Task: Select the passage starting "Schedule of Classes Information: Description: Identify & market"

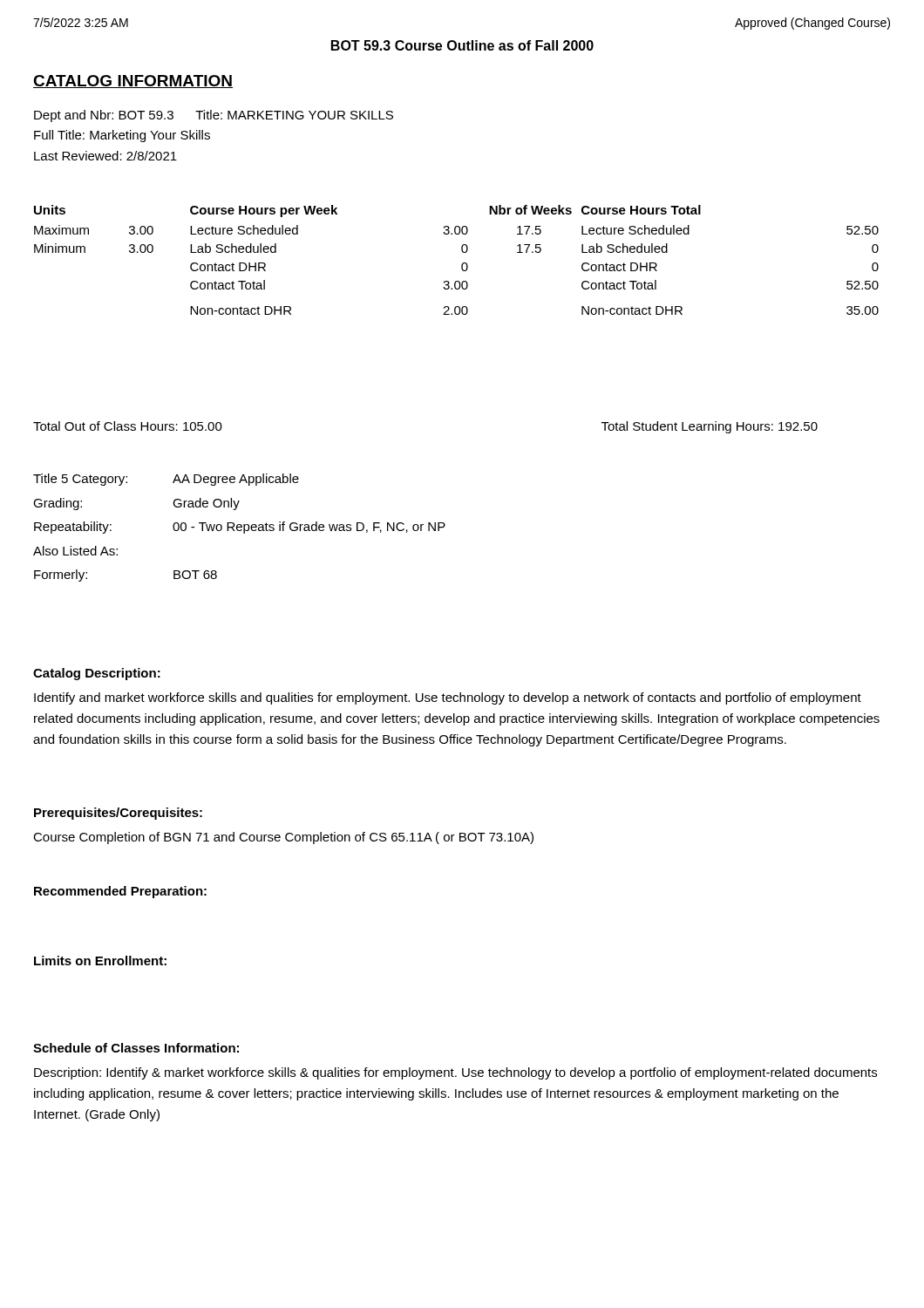Action: point(460,1081)
